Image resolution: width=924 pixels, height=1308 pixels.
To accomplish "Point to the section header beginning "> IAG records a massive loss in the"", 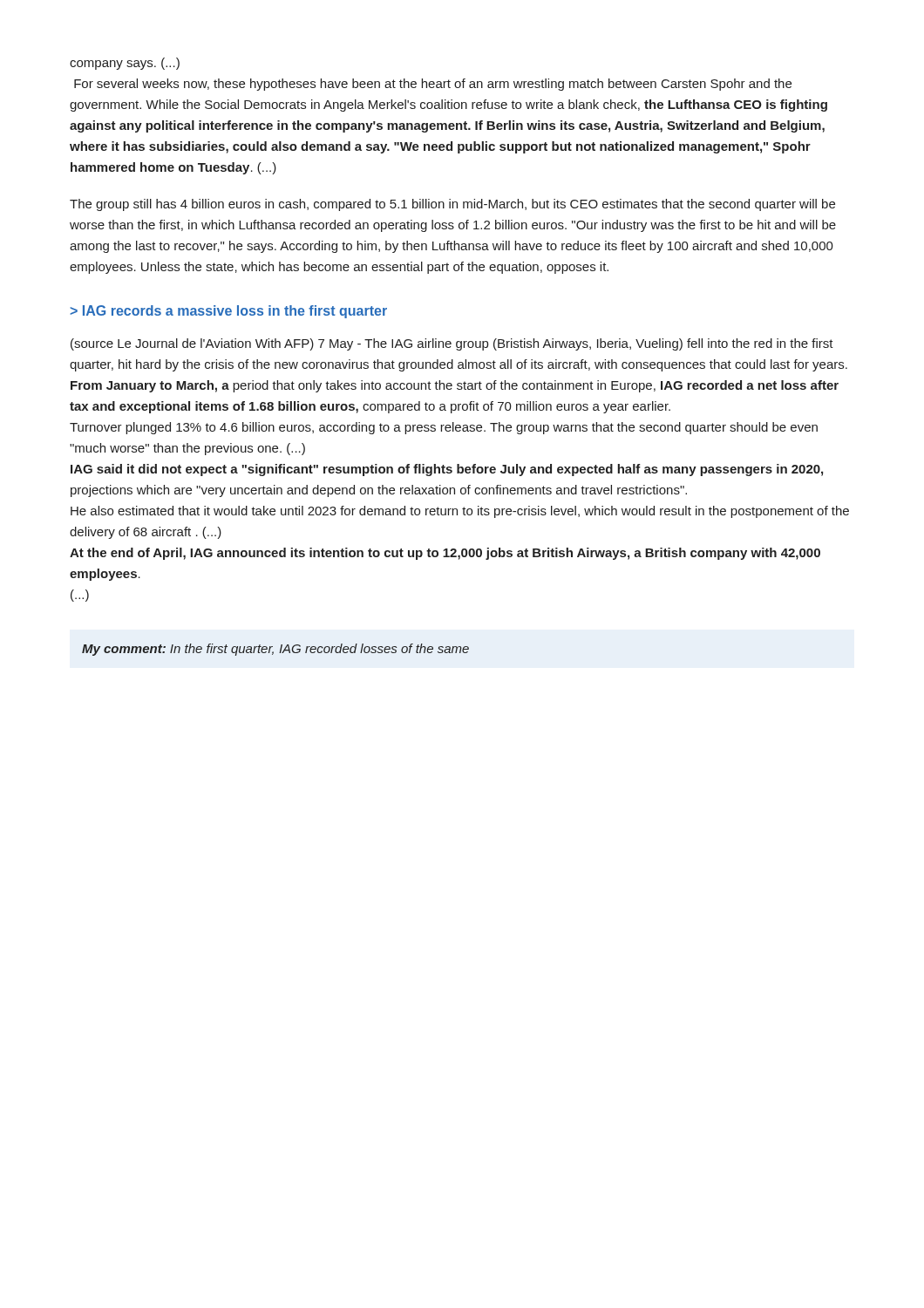I will pyautogui.click(x=228, y=311).
